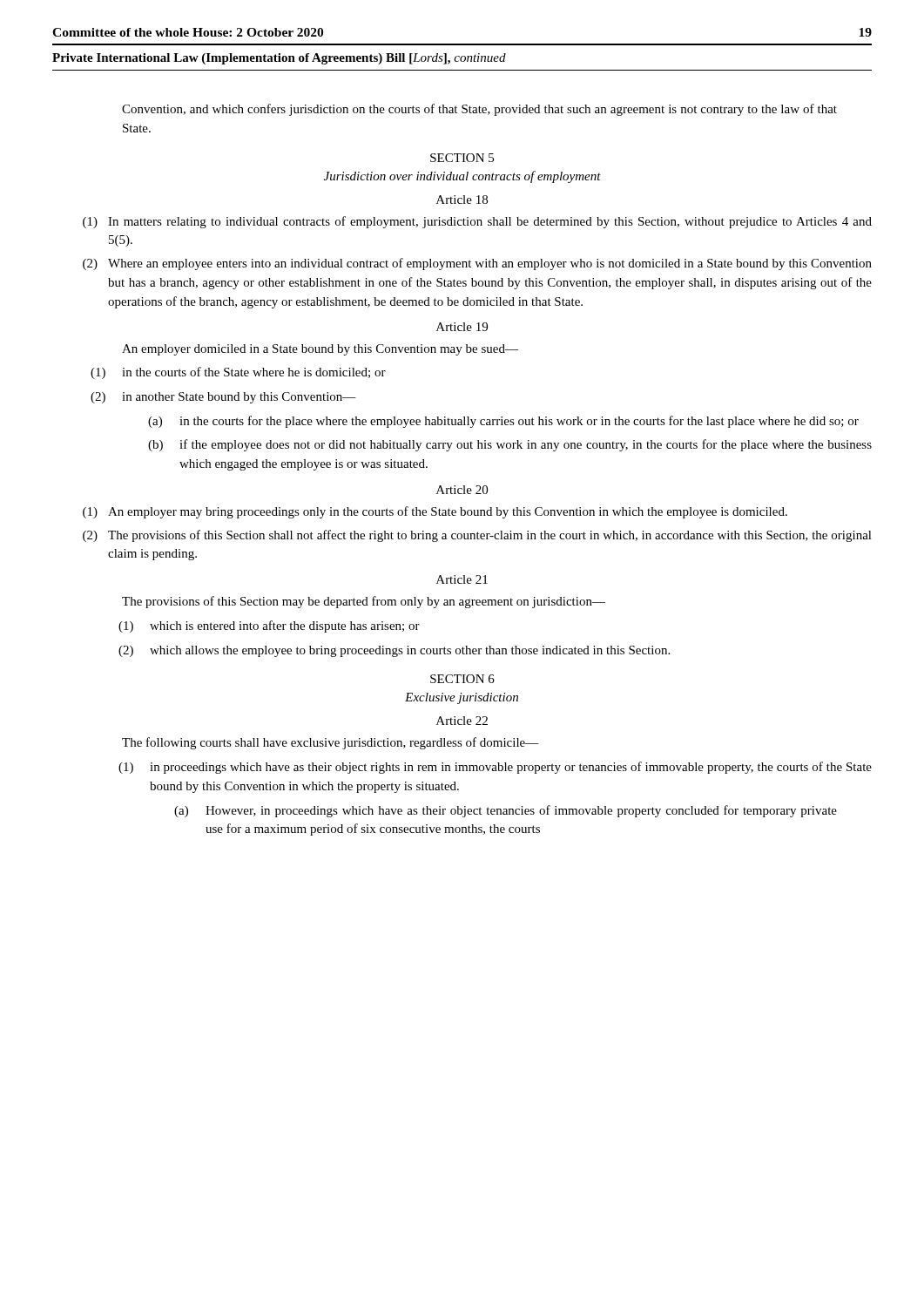The height and width of the screenshot is (1307, 924).
Task: Point to the section header beginning "Private International Law (Implementation"
Action: click(x=279, y=58)
